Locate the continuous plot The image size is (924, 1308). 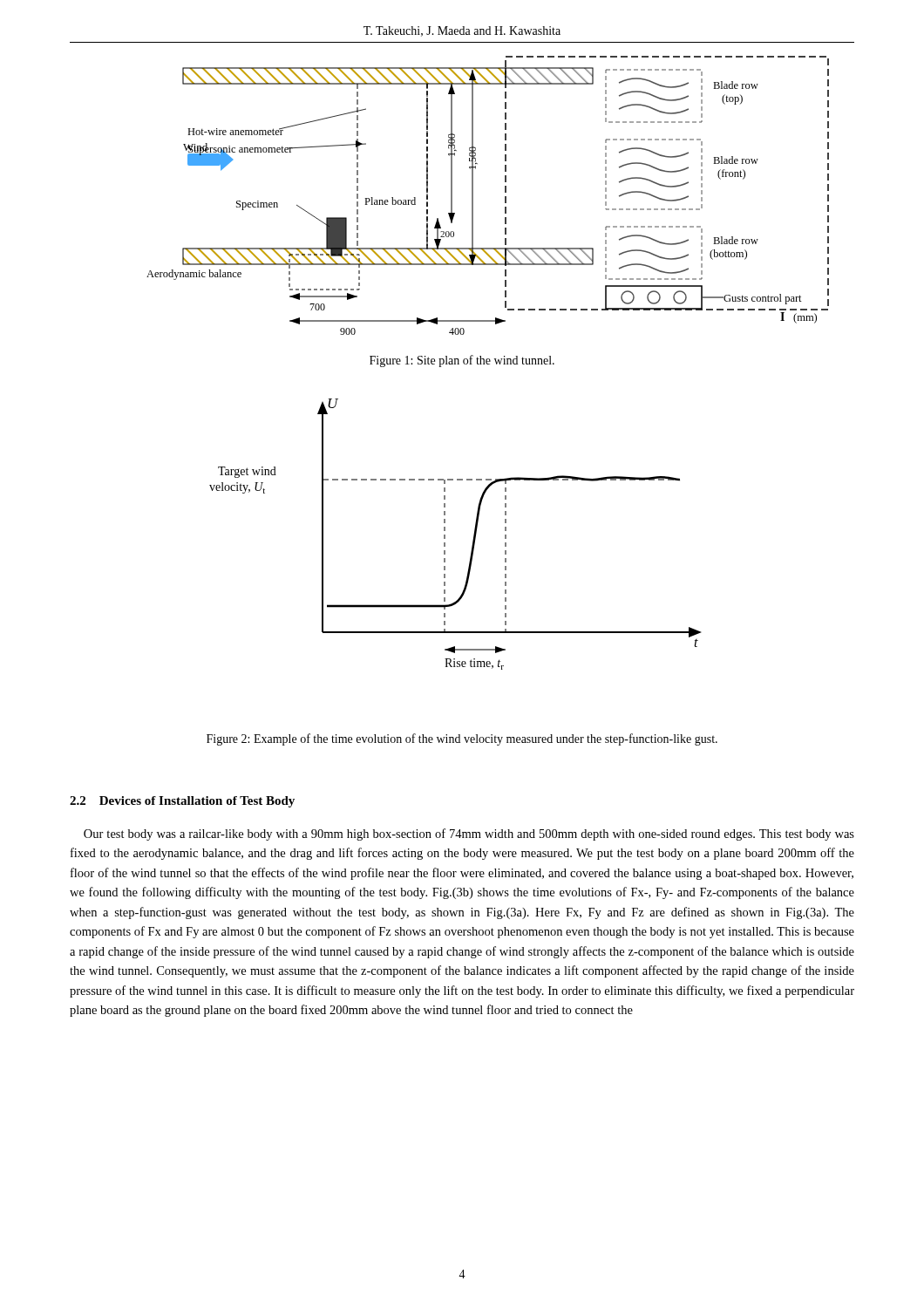462,532
